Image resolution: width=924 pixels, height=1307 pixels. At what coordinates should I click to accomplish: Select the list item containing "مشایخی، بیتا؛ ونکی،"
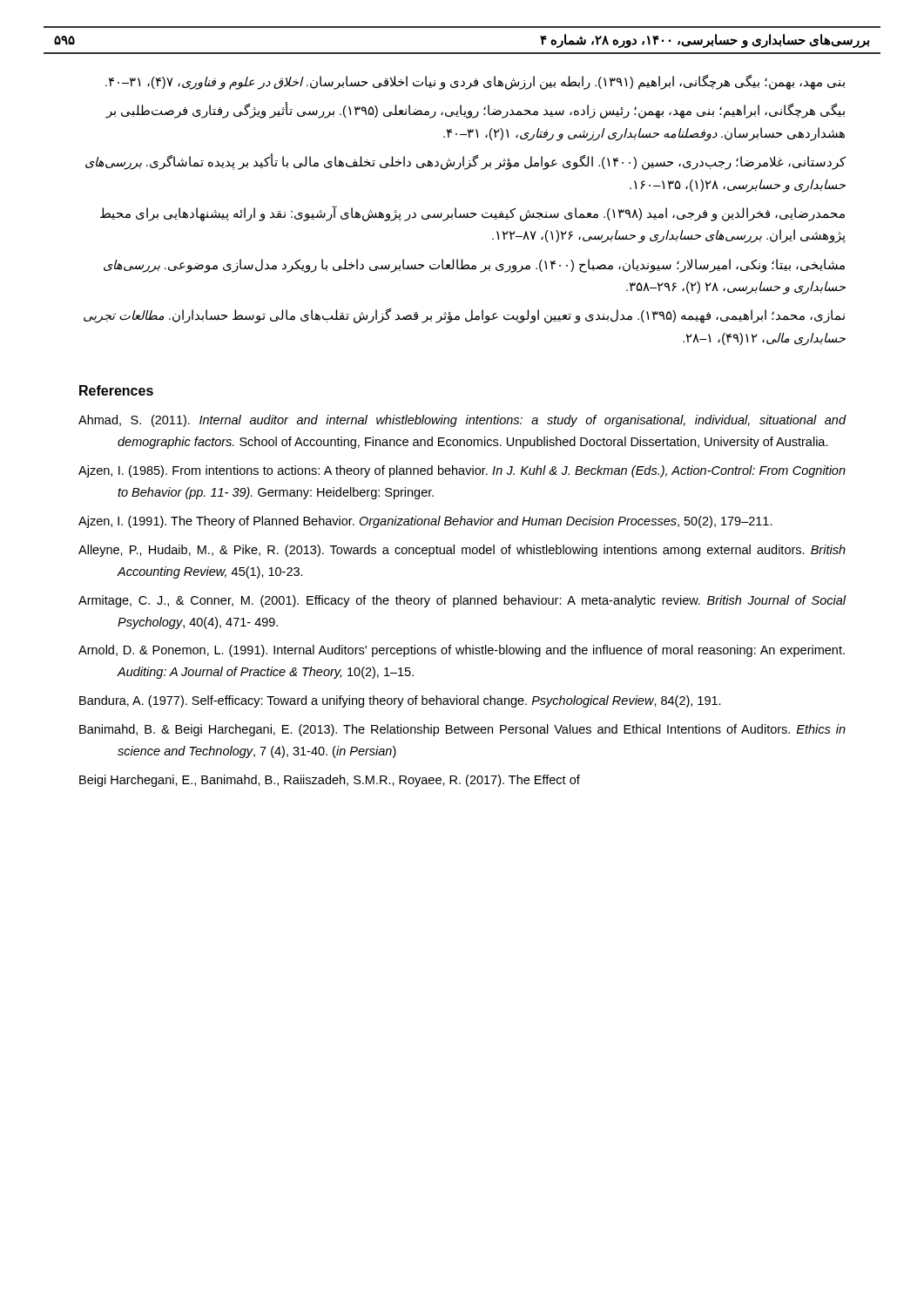tap(474, 276)
